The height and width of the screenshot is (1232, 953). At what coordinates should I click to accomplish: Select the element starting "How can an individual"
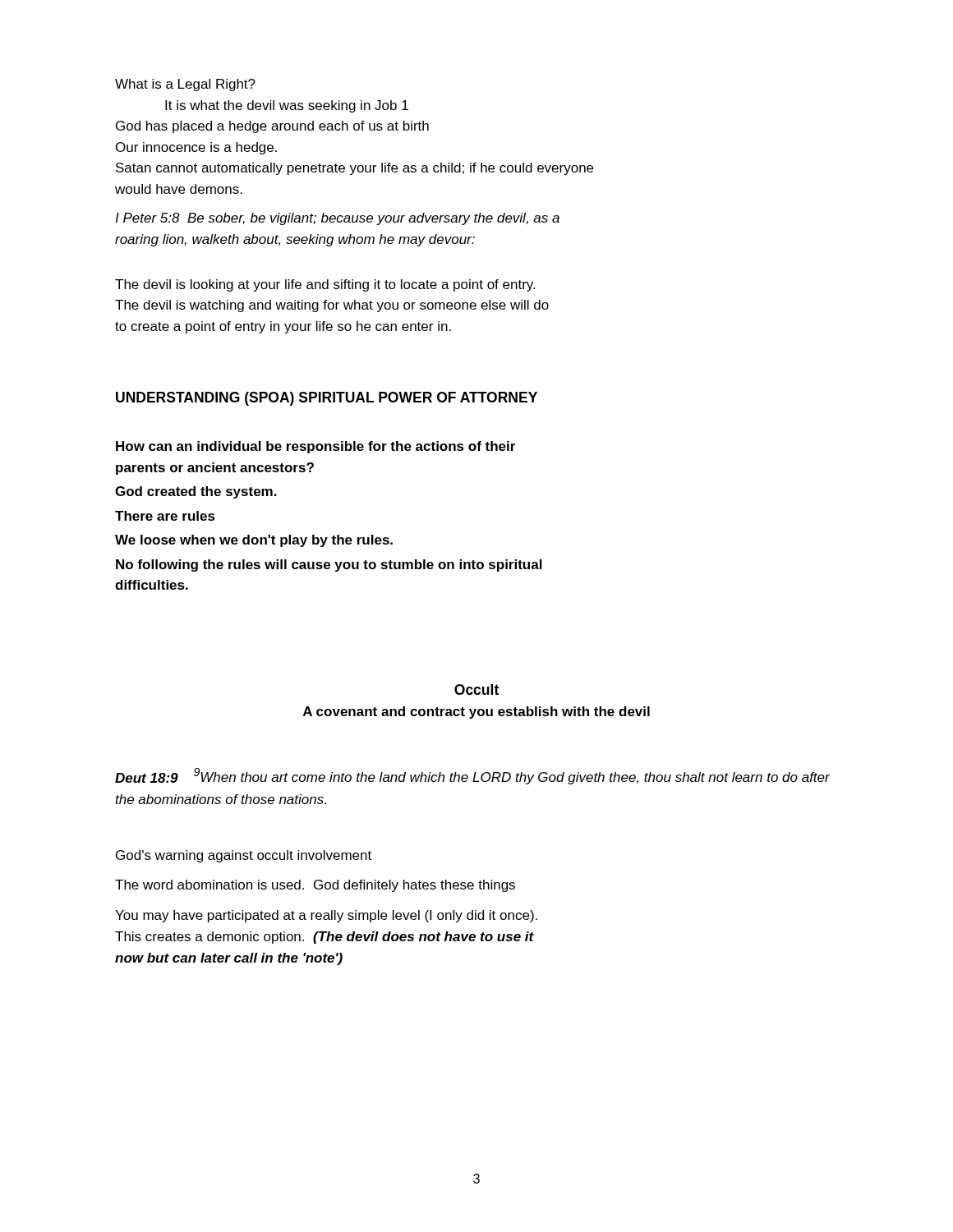tap(315, 457)
